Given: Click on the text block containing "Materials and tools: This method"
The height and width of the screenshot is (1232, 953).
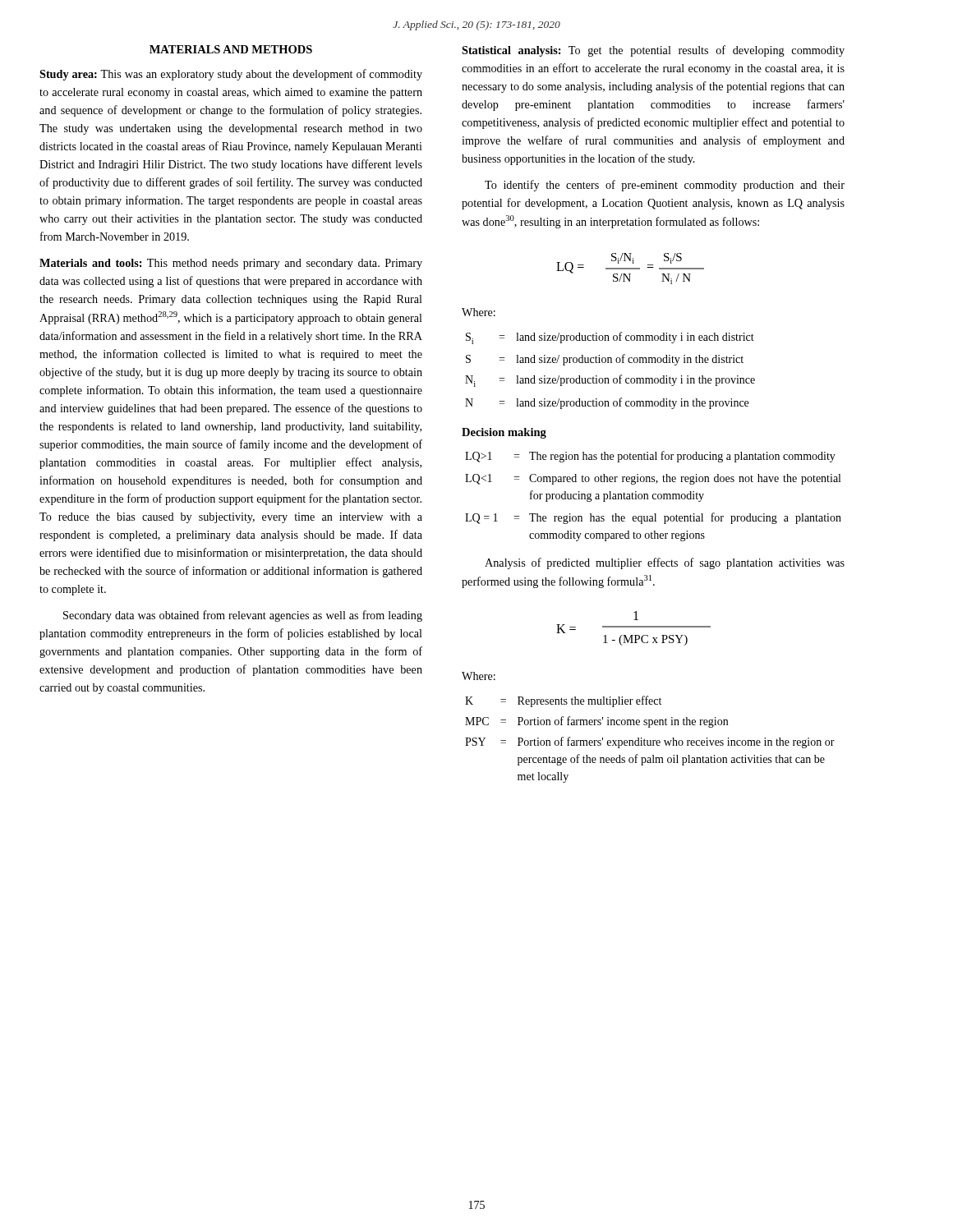Looking at the screenshot, I should [231, 426].
